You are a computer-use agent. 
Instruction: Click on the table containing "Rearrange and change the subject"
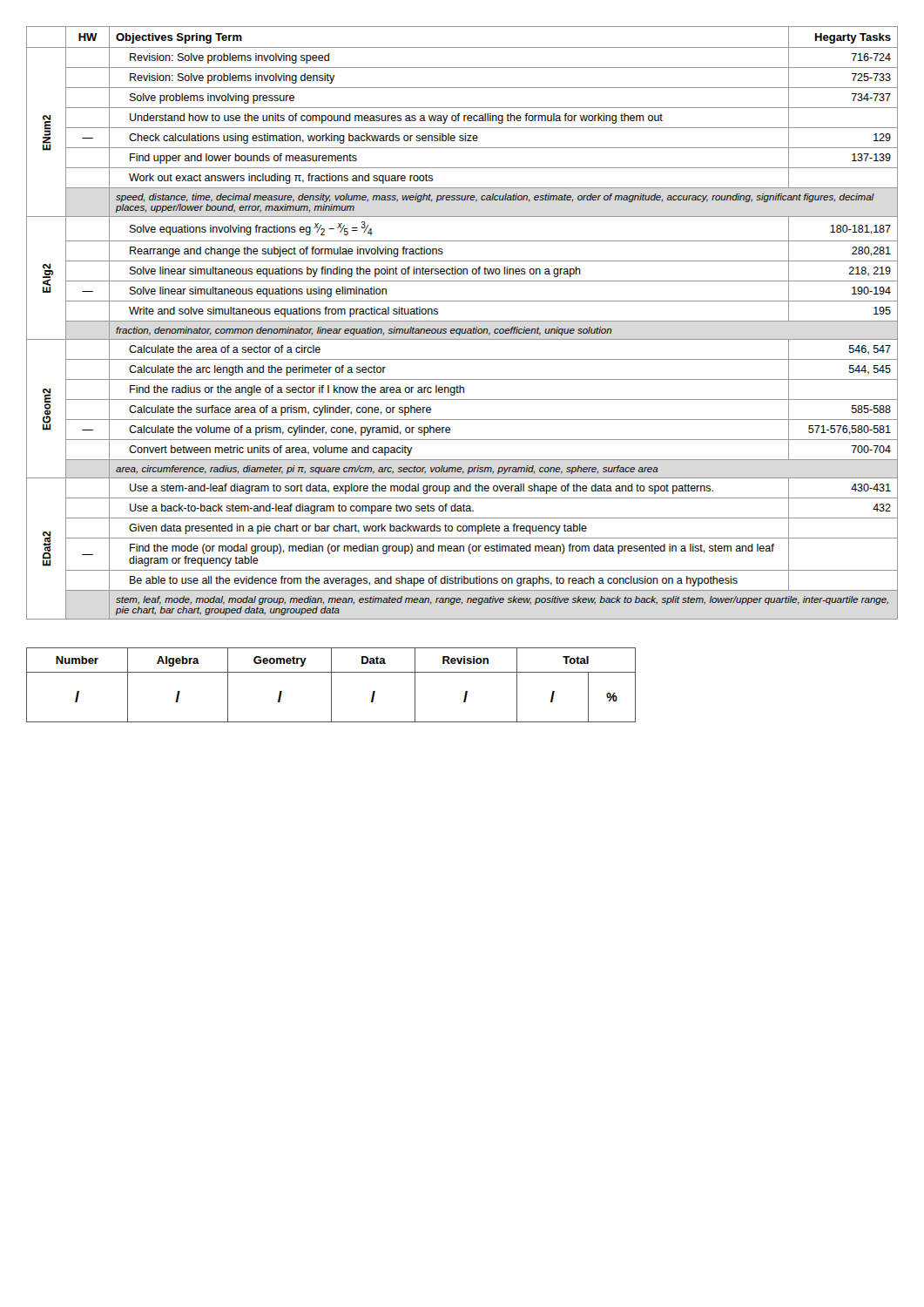pyautogui.click(x=462, y=323)
